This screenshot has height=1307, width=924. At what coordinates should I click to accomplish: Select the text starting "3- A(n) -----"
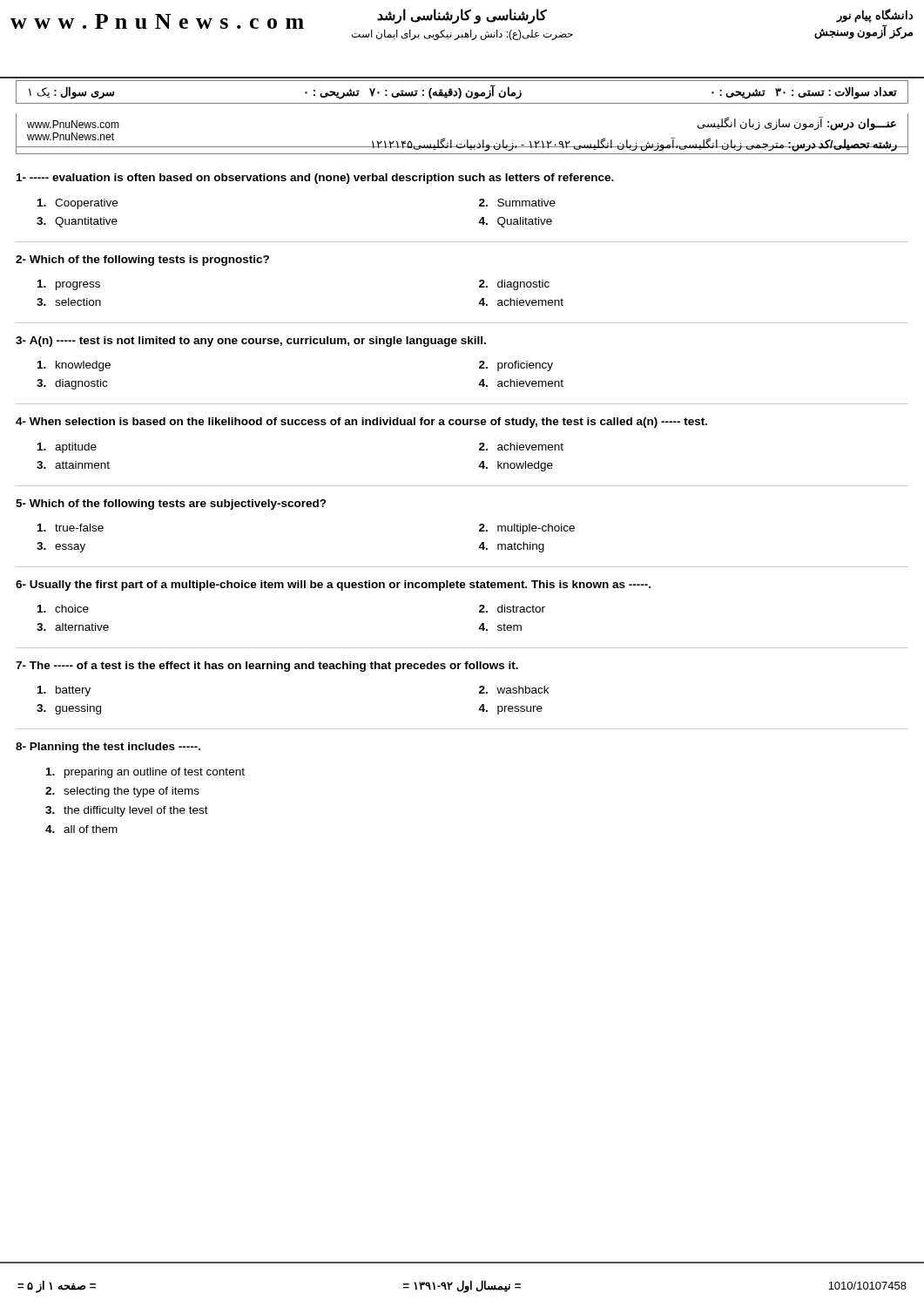coord(251,342)
